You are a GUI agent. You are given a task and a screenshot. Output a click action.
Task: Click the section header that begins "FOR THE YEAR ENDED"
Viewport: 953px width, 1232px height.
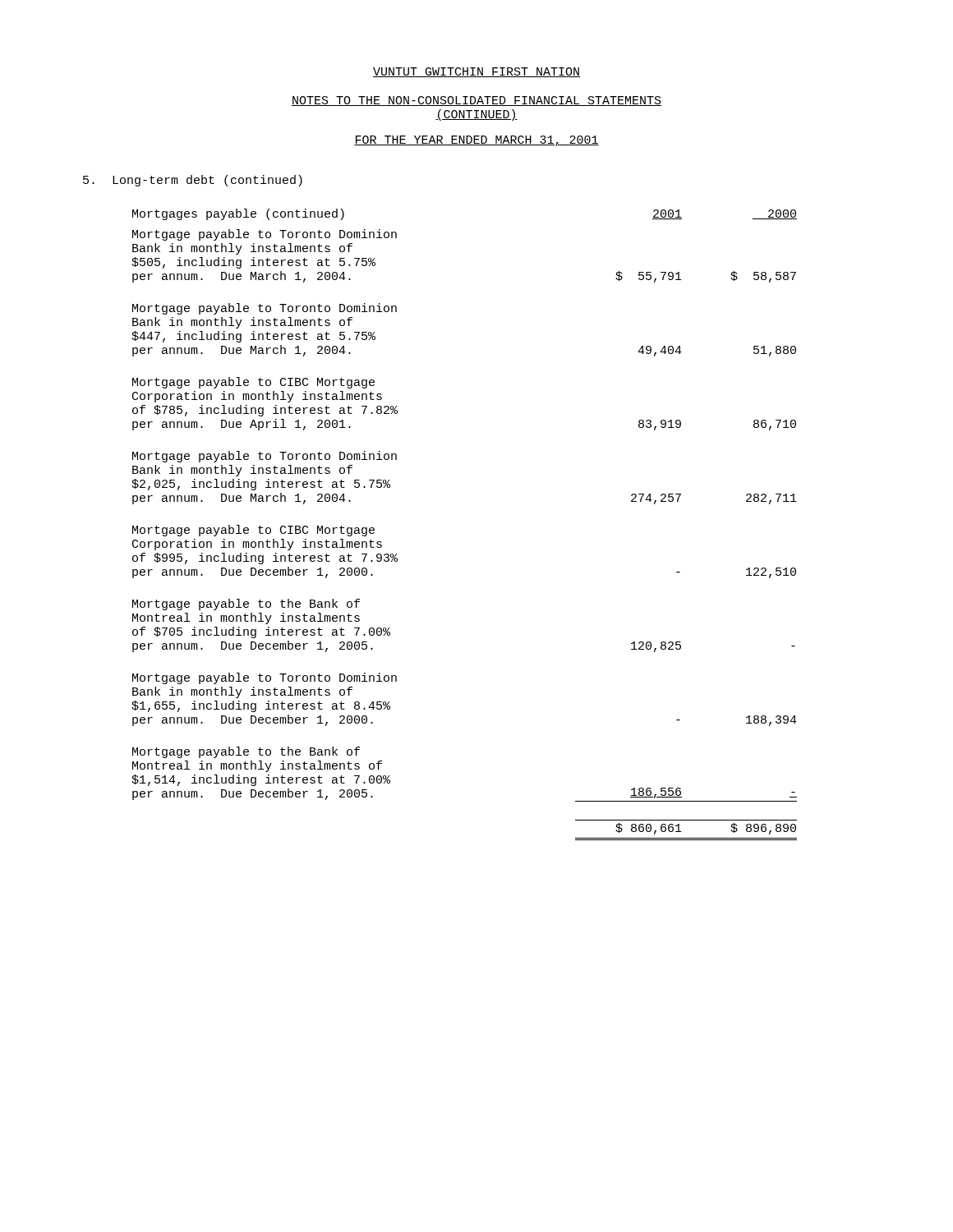pyautogui.click(x=476, y=141)
